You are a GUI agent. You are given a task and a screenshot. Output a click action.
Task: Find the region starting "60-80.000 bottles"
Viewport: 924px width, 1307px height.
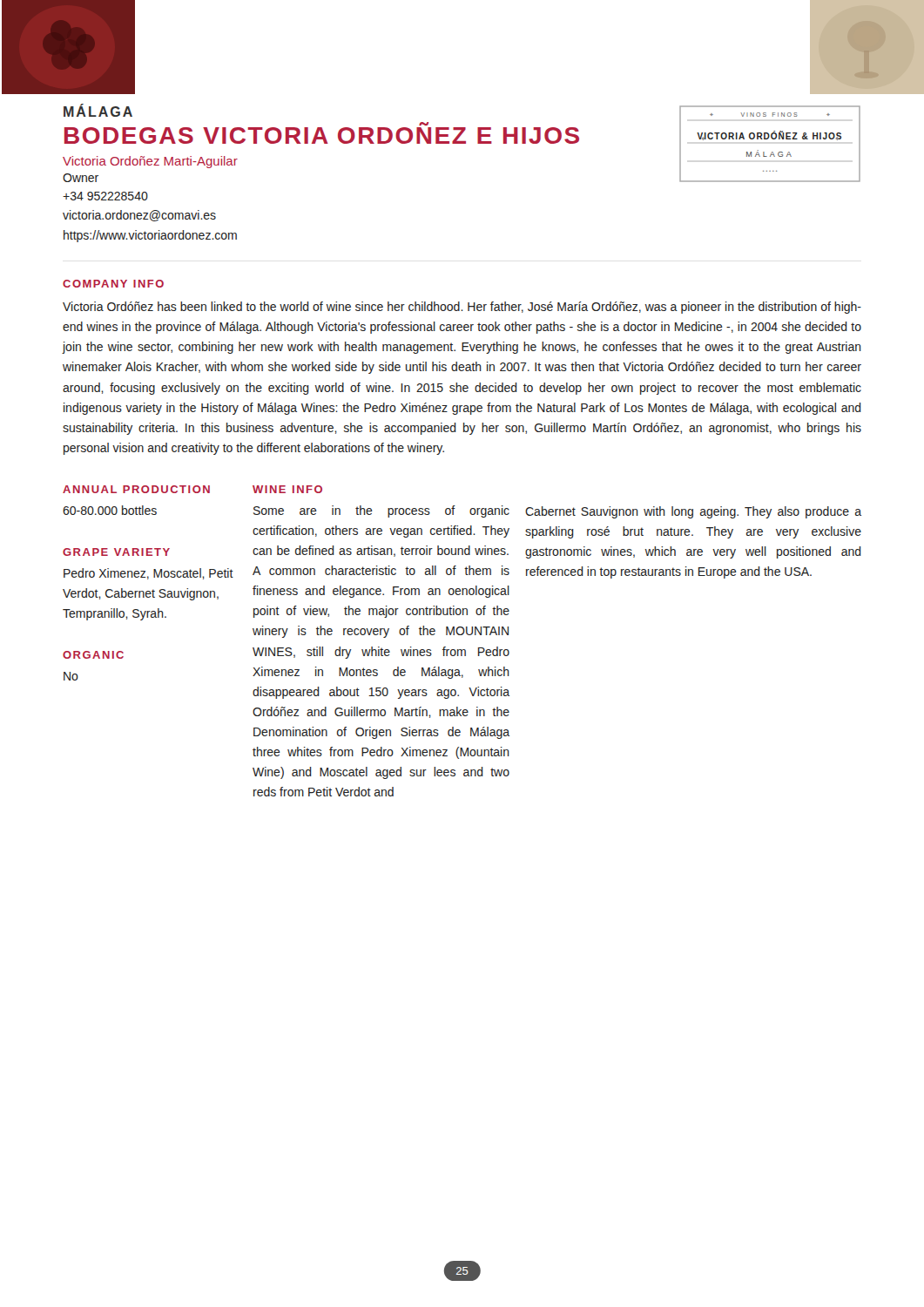[x=110, y=511]
